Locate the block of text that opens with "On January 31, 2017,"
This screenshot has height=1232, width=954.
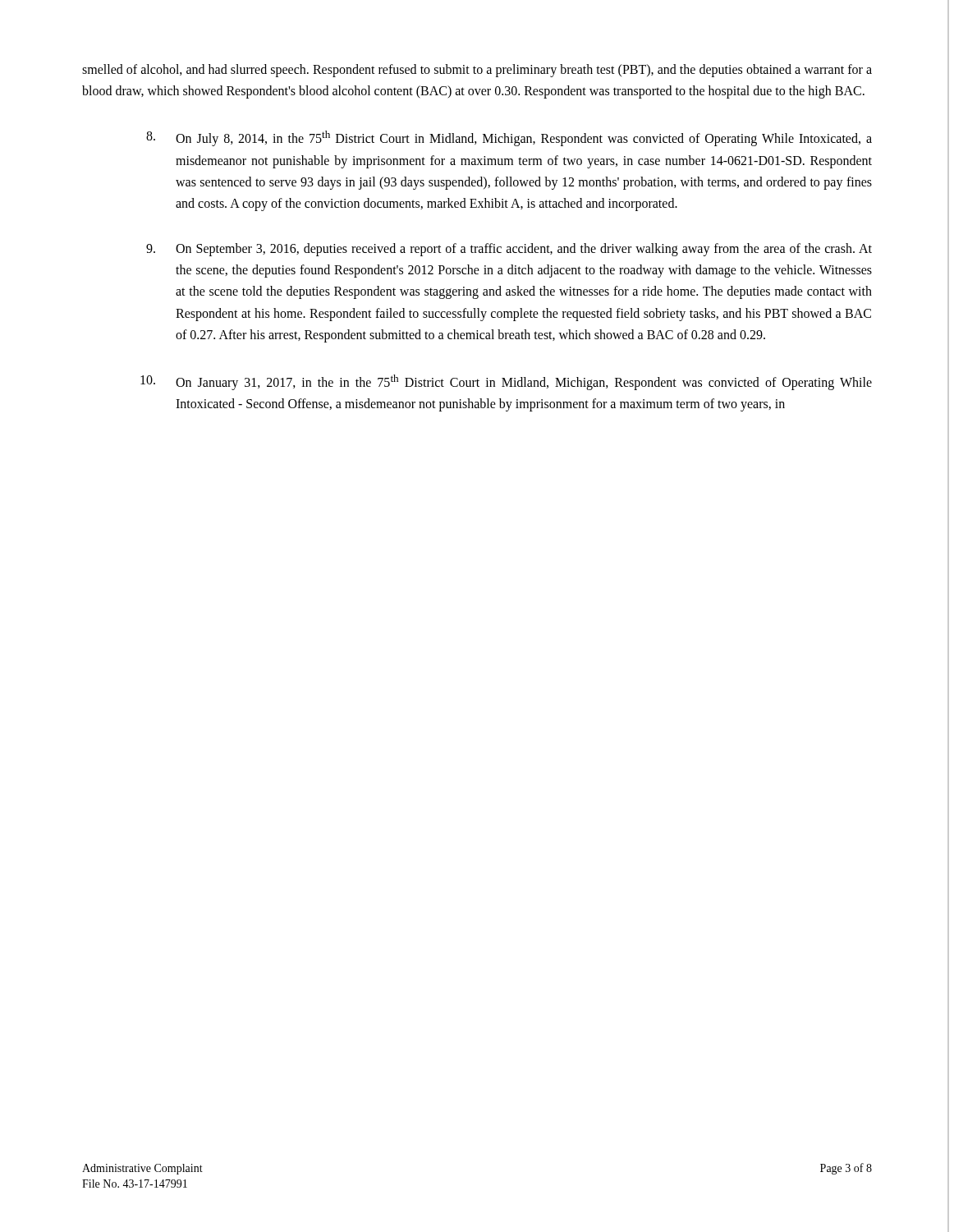click(477, 392)
